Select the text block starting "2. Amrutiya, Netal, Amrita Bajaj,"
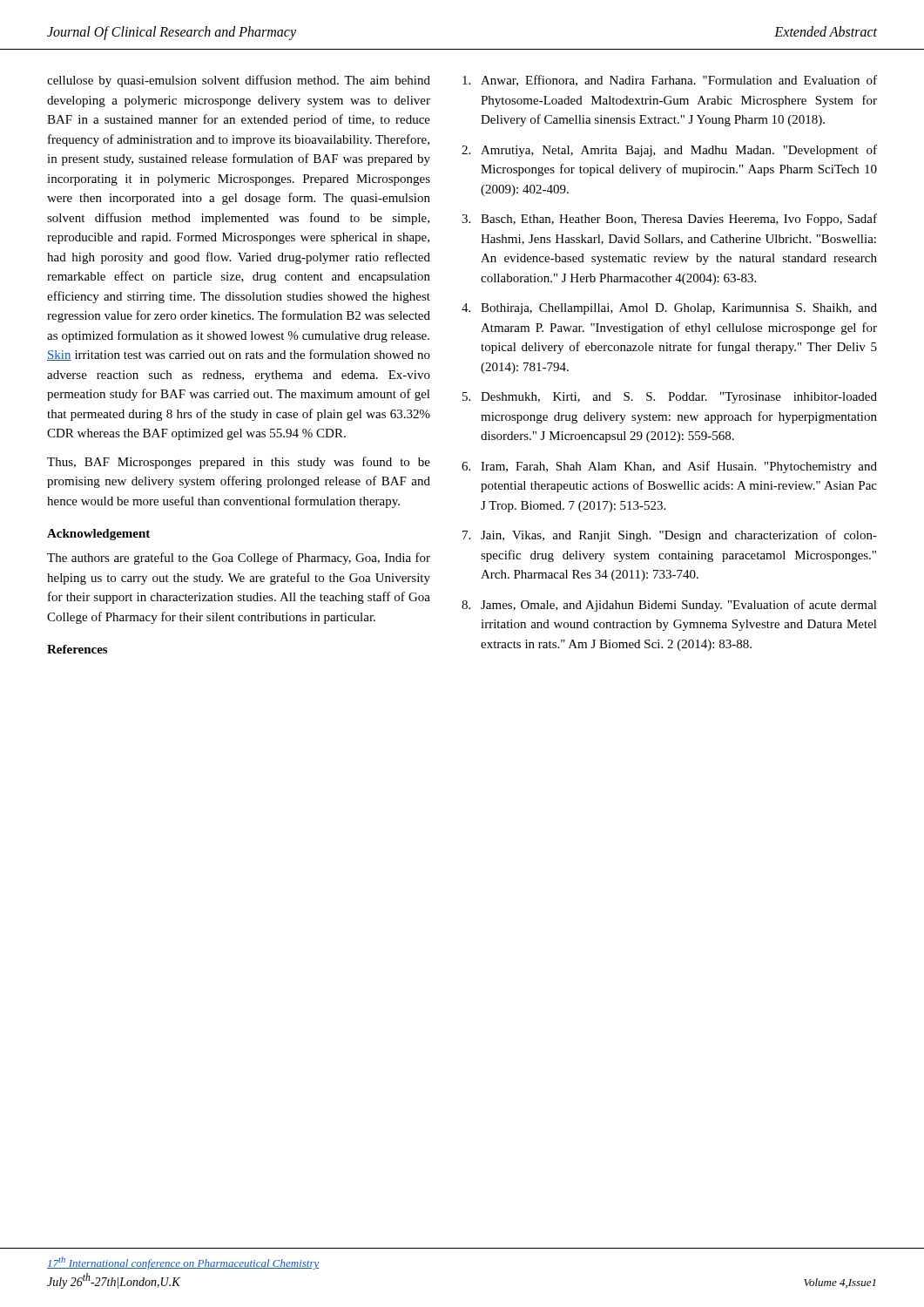Image resolution: width=924 pixels, height=1307 pixels. [x=669, y=169]
